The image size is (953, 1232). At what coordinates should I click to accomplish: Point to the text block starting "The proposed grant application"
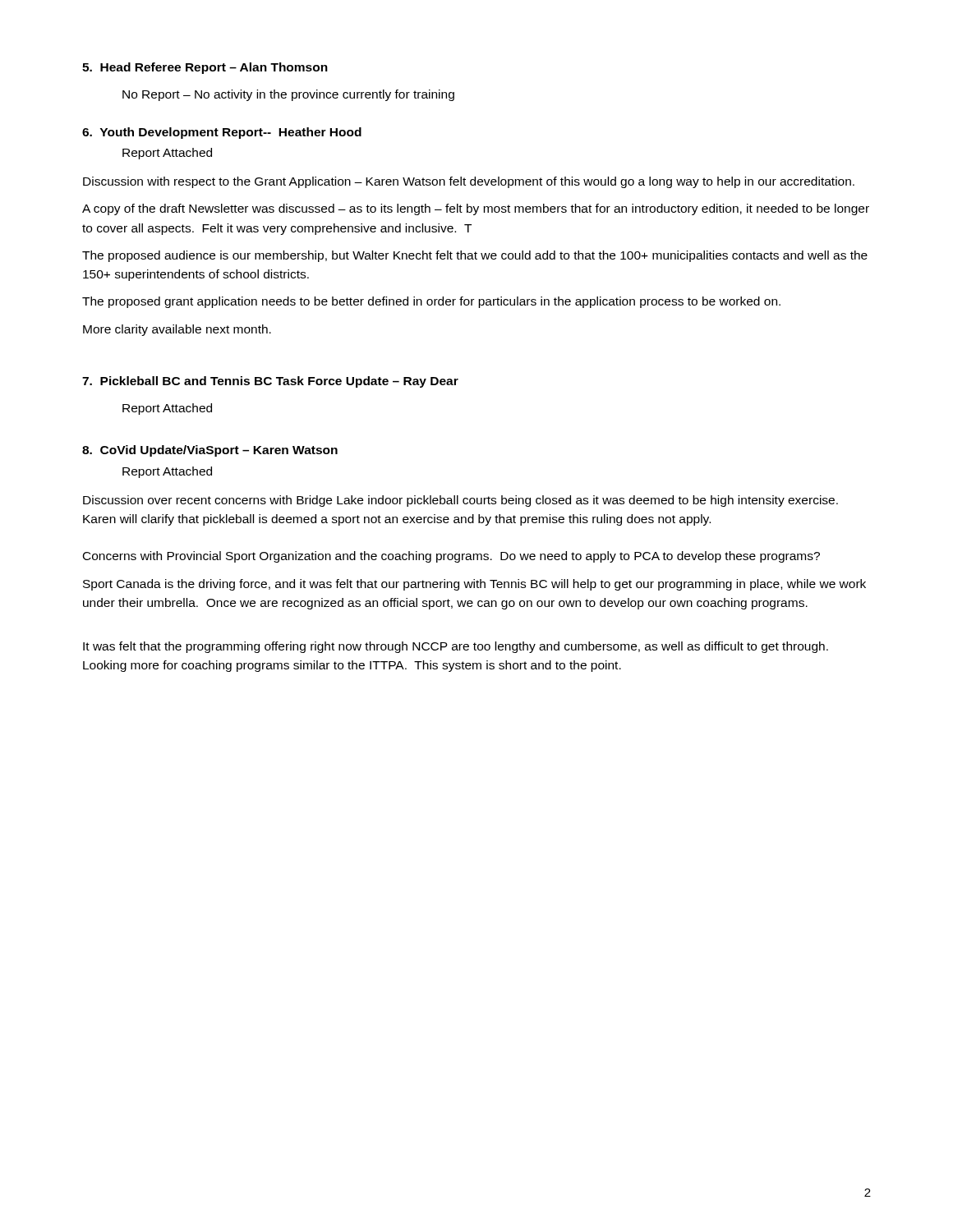(432, 301)
